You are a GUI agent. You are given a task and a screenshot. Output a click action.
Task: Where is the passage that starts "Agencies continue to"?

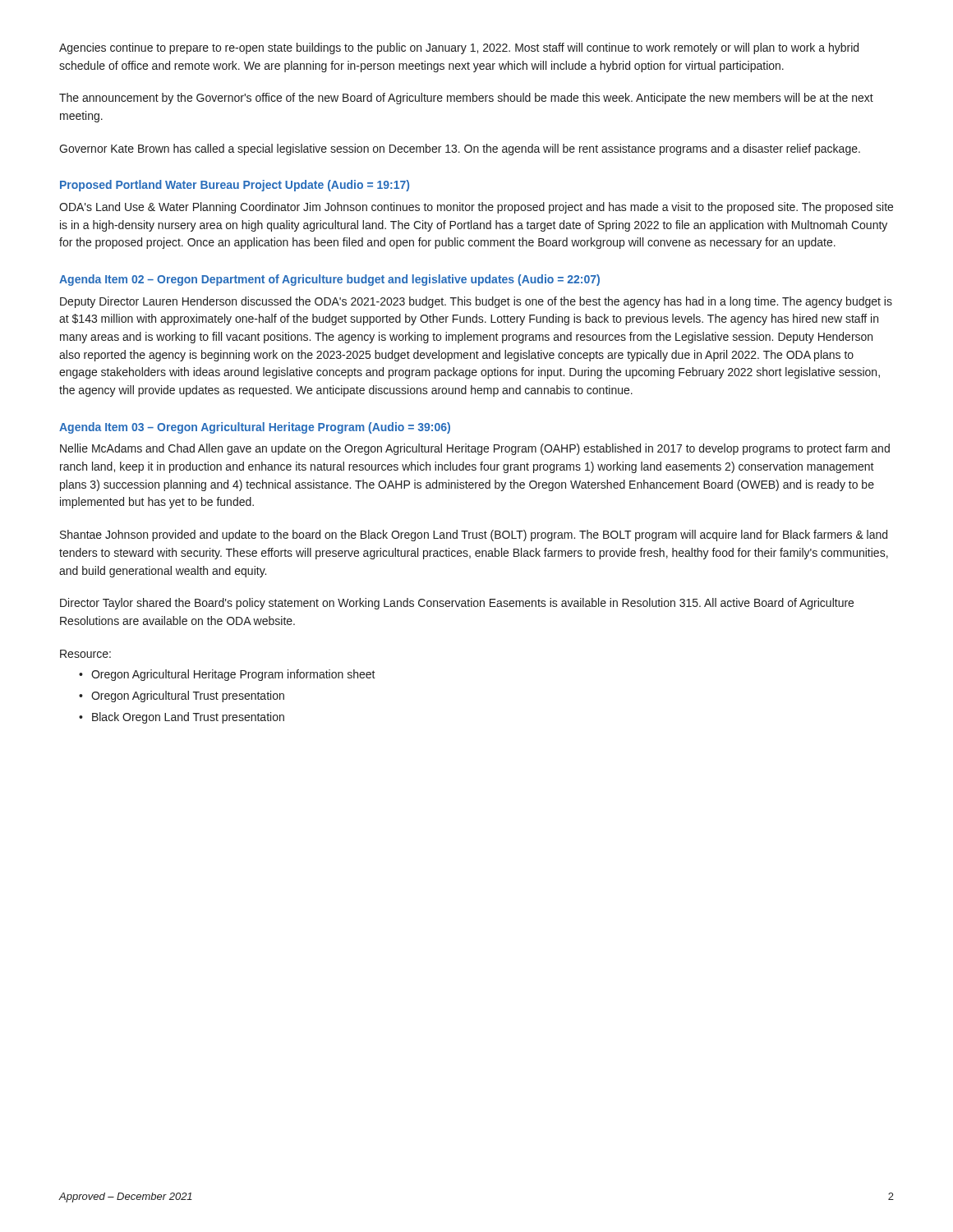pos(459,57)
